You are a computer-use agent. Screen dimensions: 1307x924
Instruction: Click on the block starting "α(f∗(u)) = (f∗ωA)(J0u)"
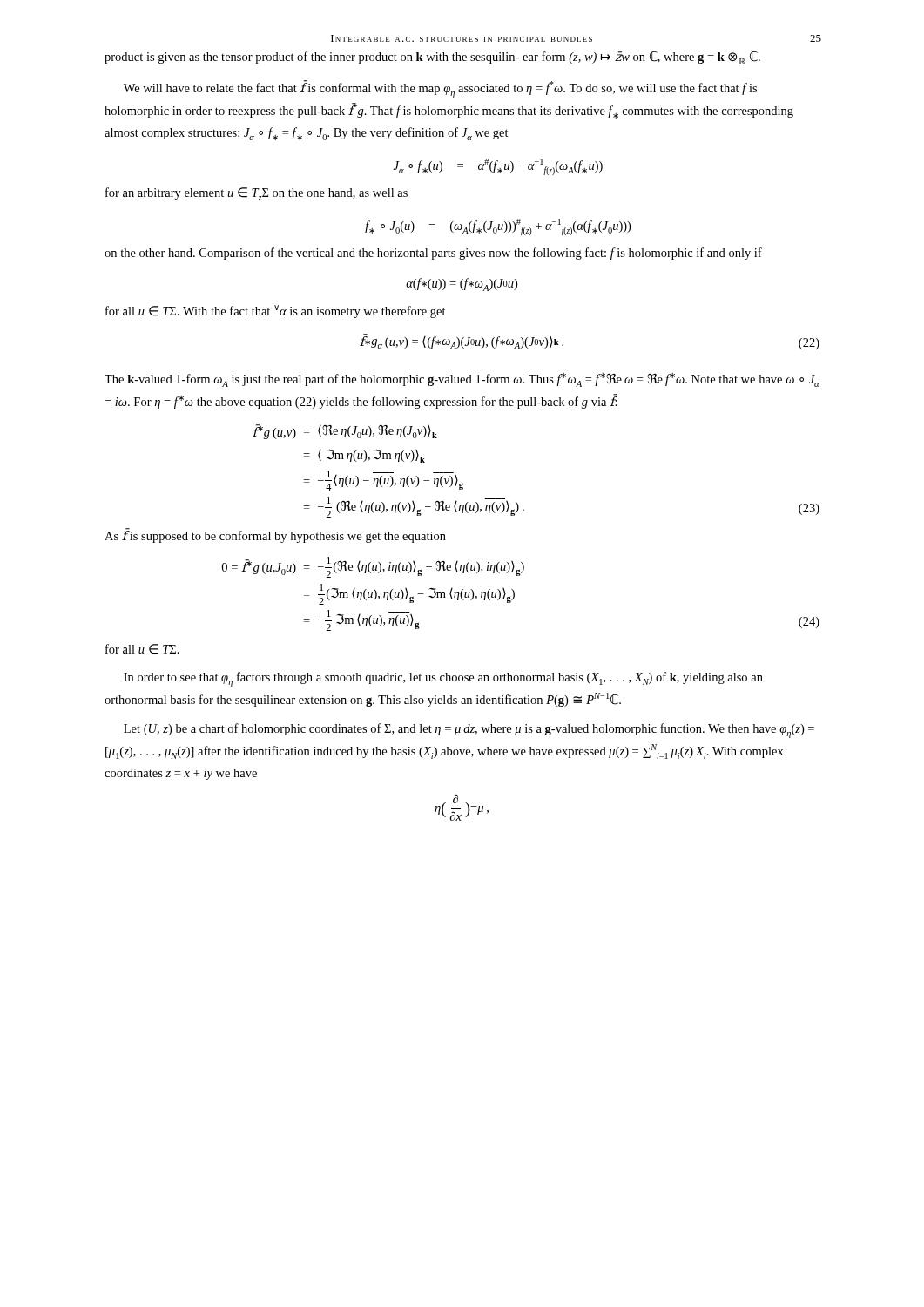(x=462, y=284)
